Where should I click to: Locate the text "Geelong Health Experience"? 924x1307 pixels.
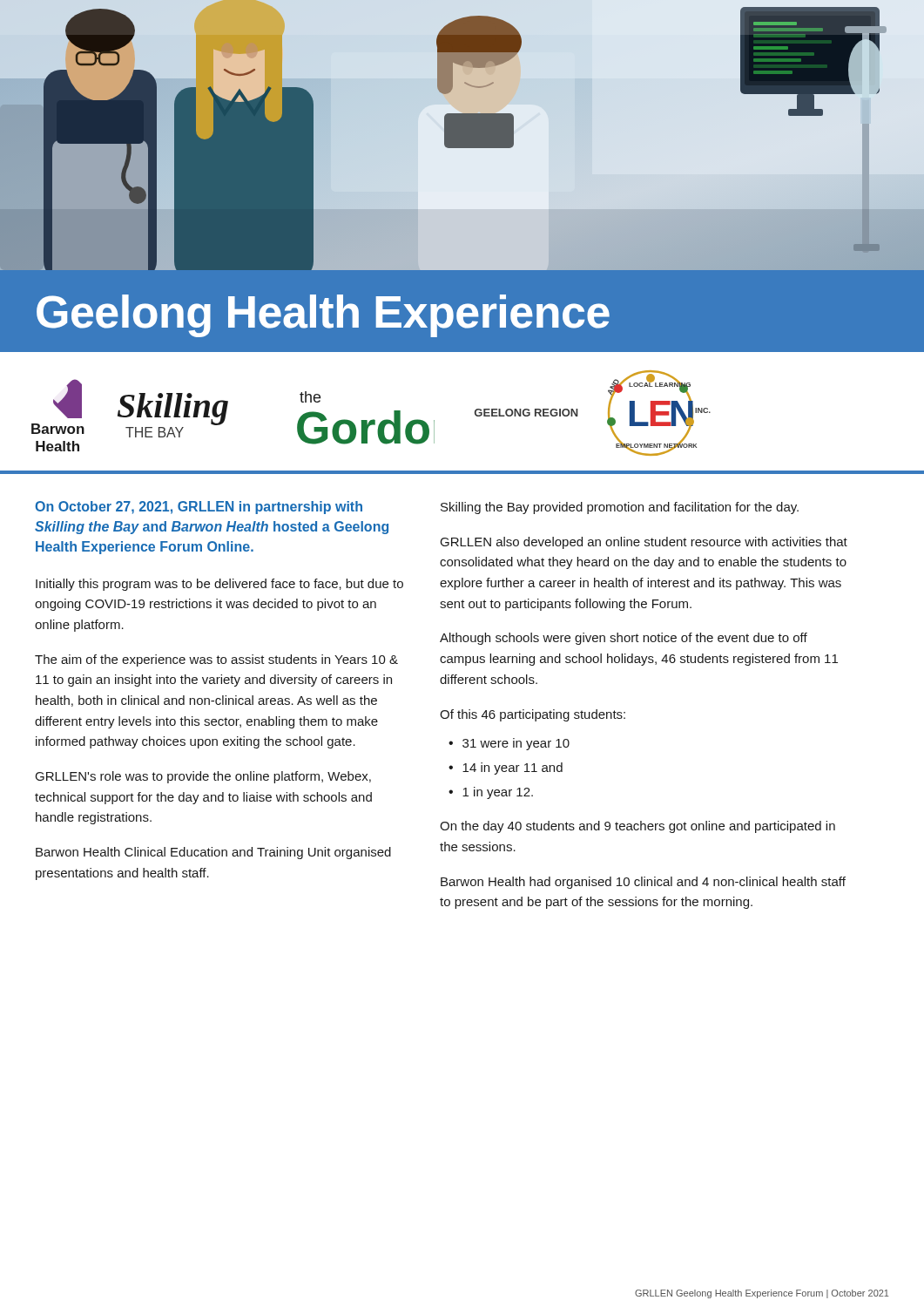(462, 312)
